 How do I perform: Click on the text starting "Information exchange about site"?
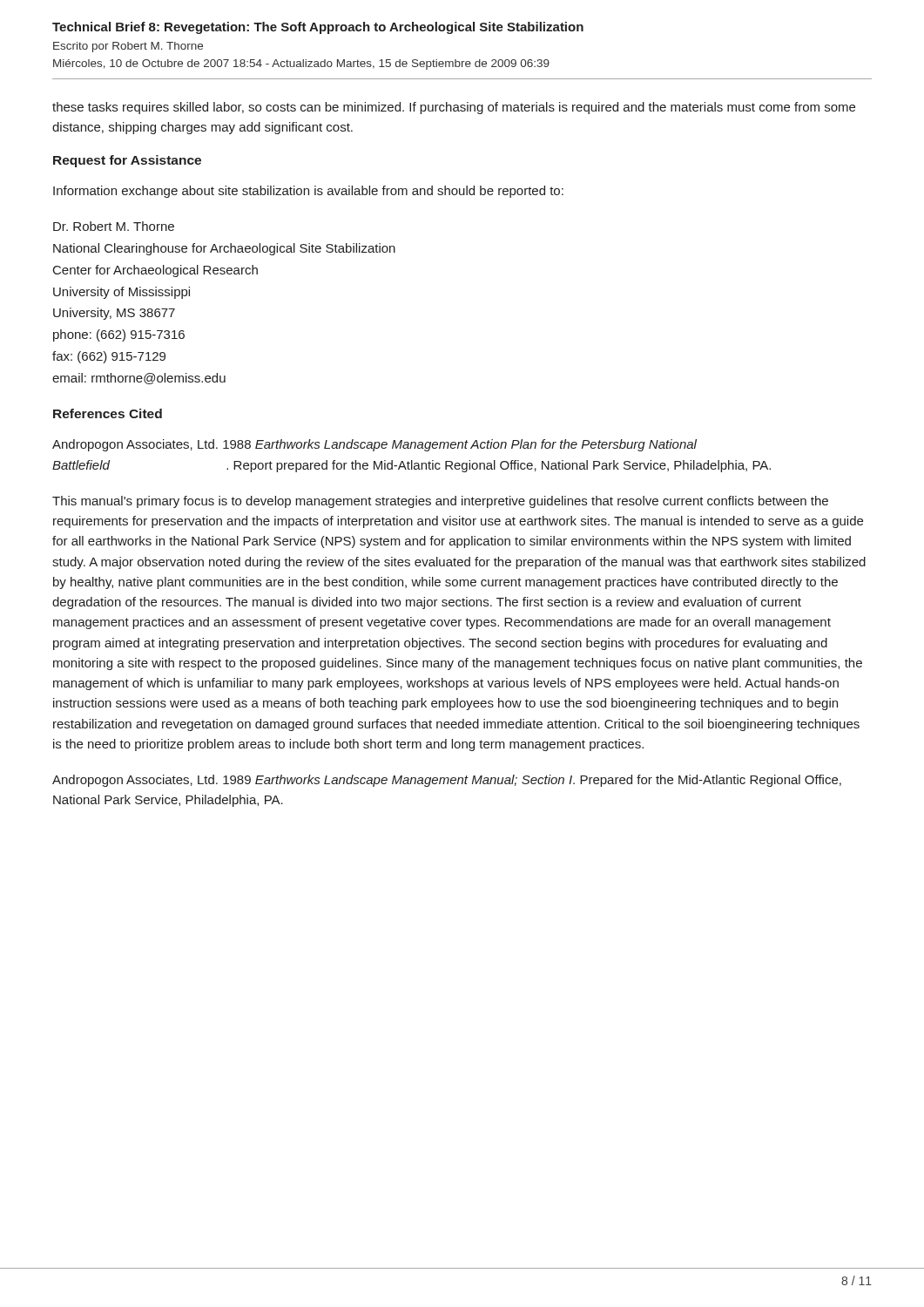(x=308, y=190)
